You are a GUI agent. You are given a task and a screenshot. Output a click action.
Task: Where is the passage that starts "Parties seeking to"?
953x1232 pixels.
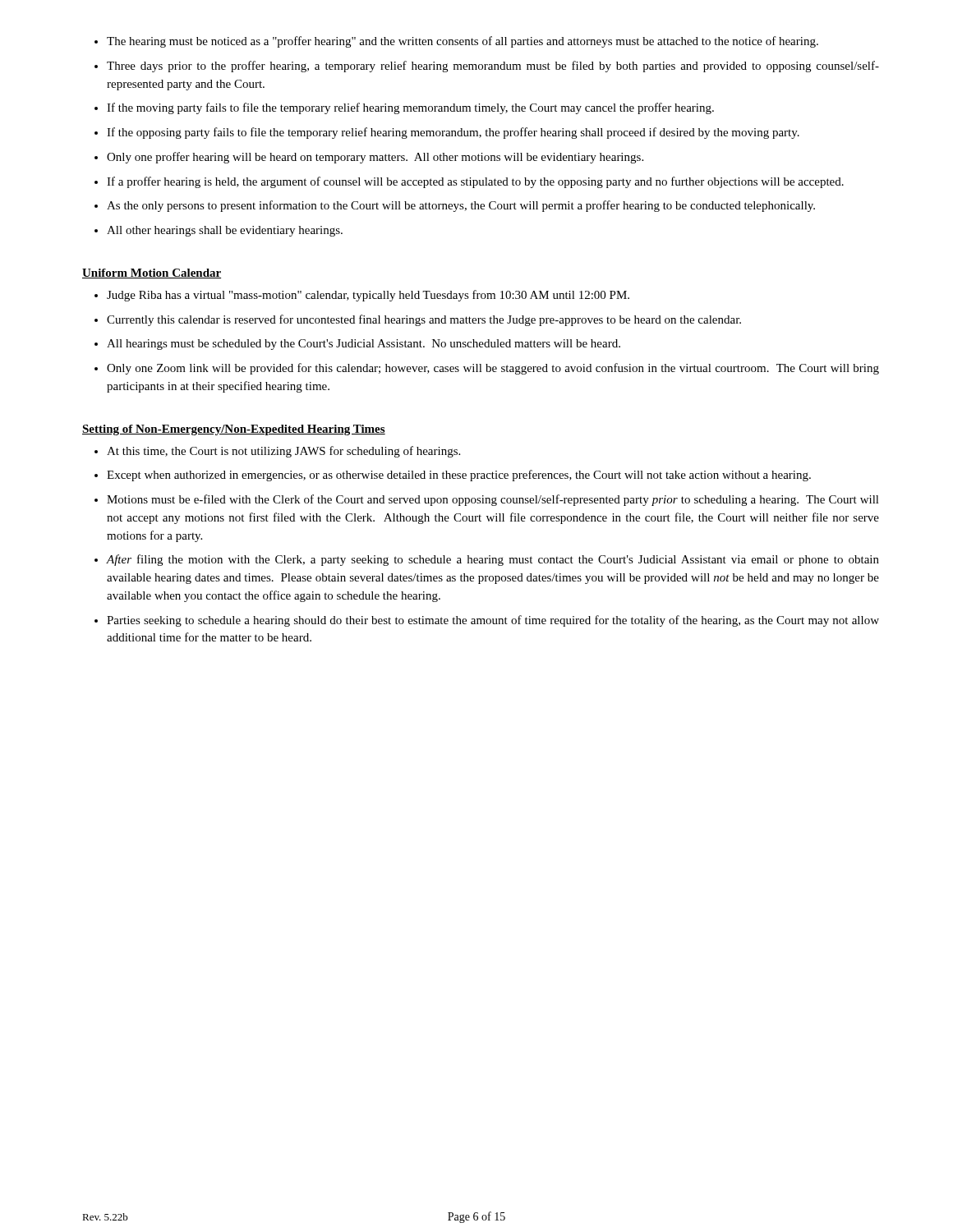pos(493,629)
